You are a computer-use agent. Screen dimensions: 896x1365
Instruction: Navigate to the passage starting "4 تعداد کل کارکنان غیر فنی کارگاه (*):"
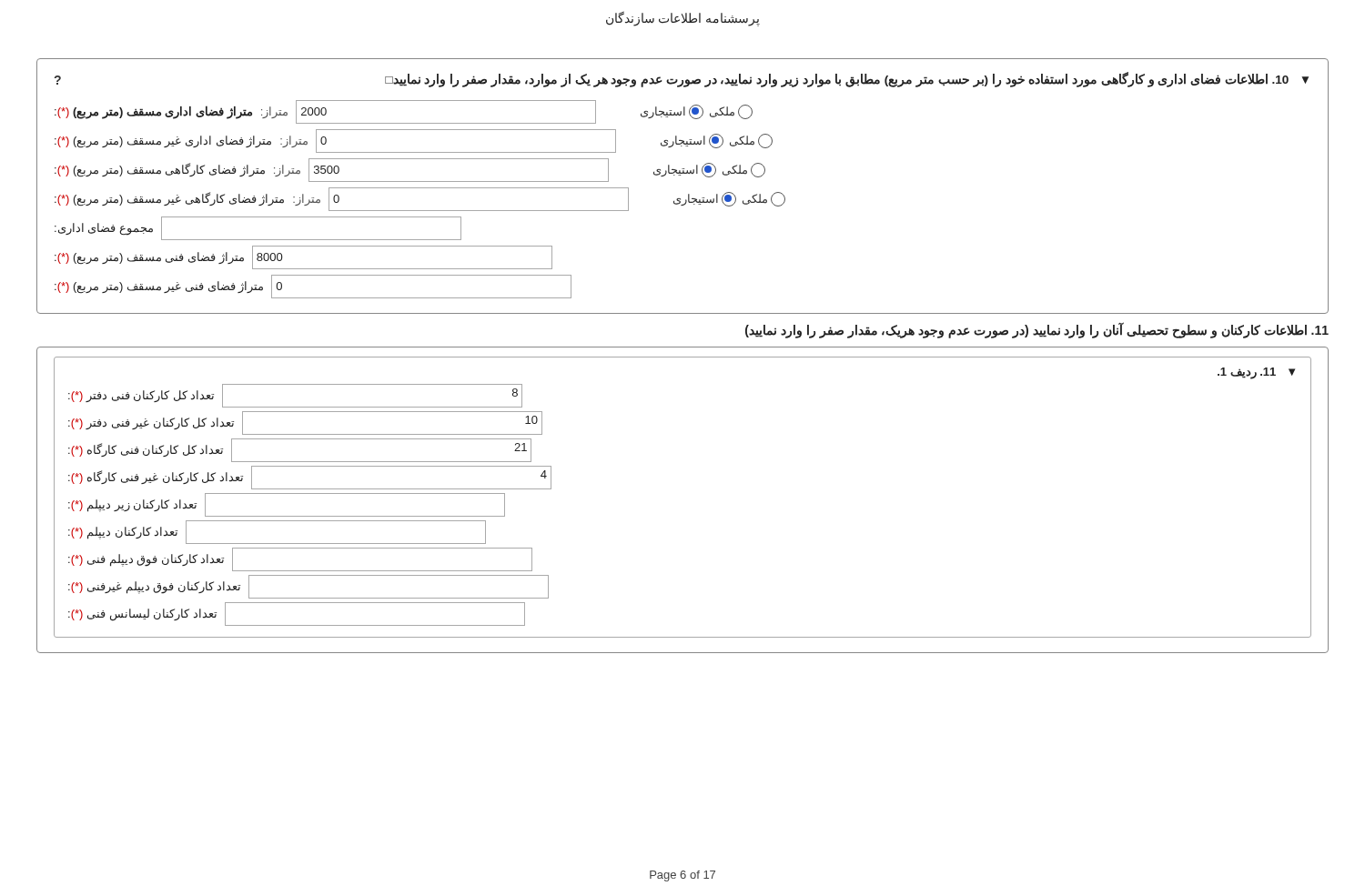coord(309,477)
